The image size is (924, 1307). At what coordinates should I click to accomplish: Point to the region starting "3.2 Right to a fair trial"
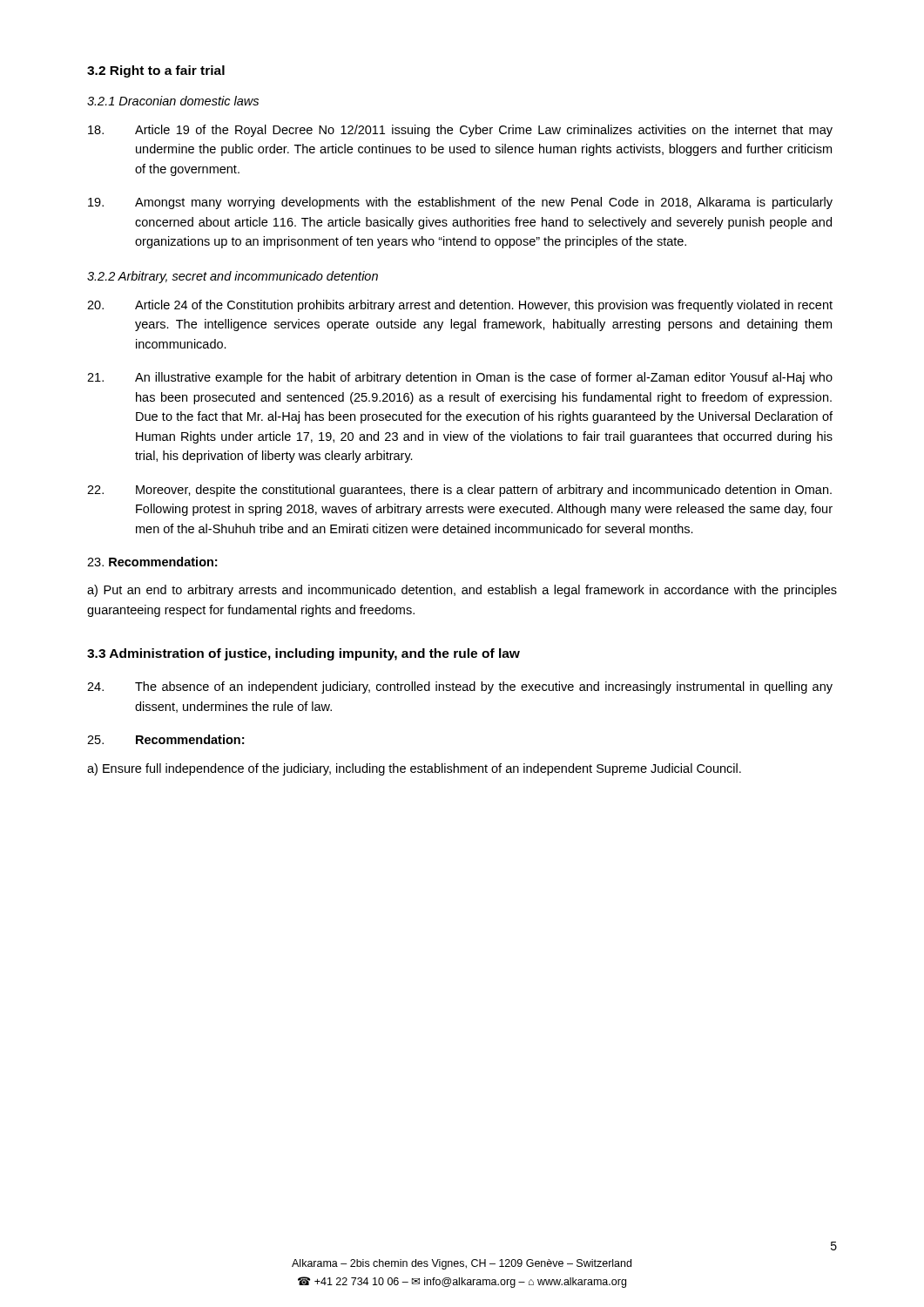coord(156,70)
